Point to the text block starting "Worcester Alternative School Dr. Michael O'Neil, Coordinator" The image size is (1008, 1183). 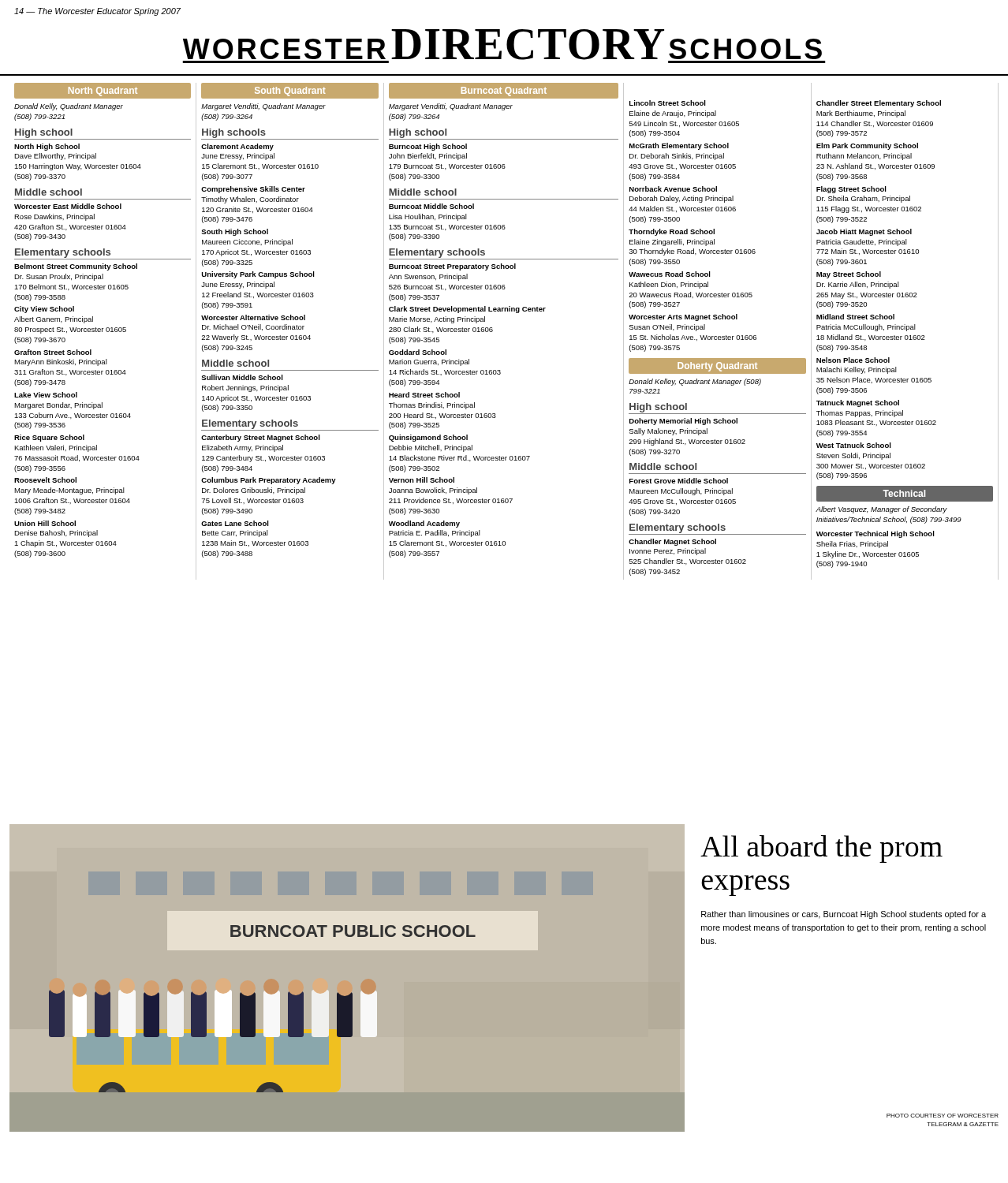256,332
